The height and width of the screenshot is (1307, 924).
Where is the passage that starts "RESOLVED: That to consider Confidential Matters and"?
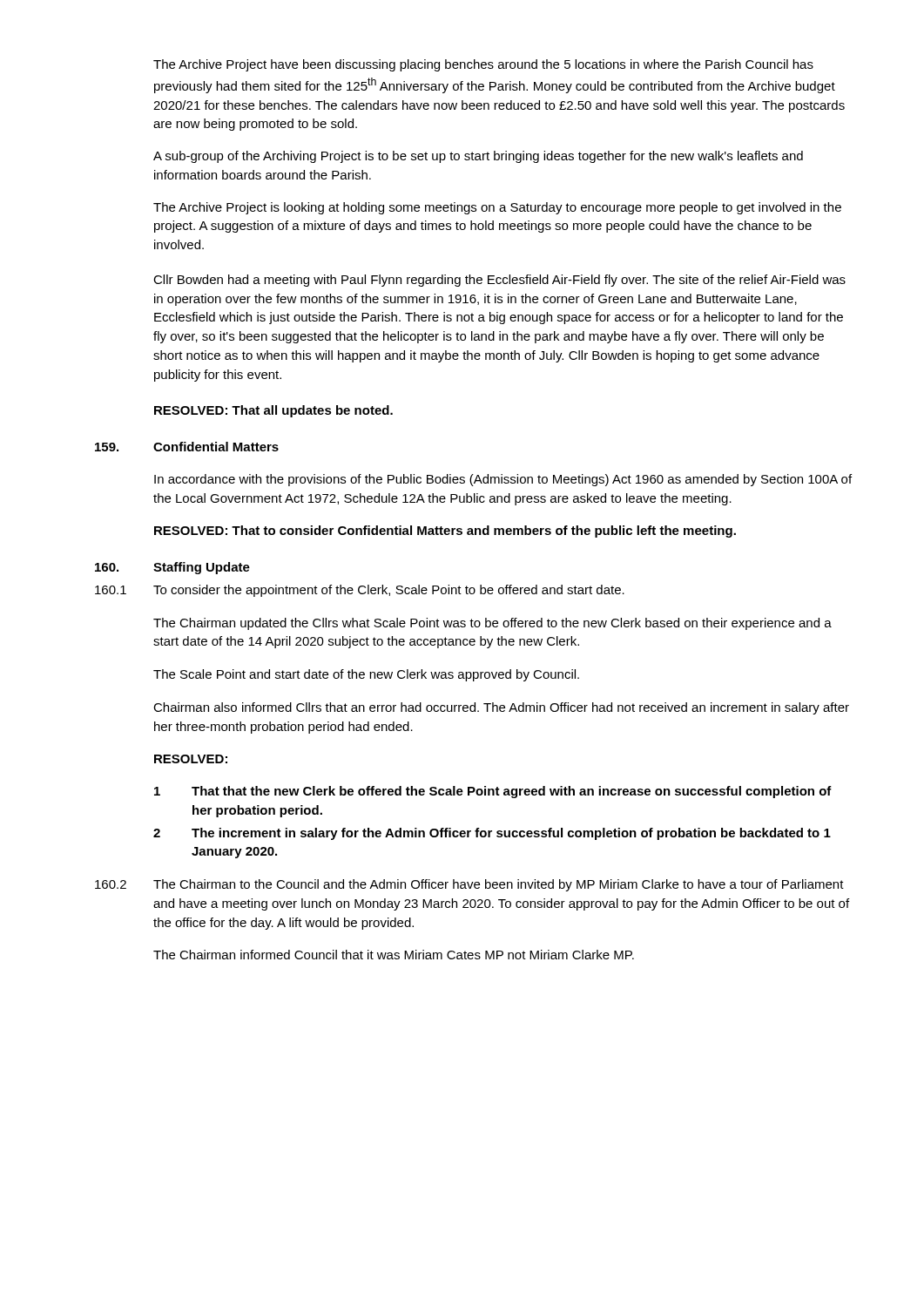pyautogui.click(x=504, y=531)
